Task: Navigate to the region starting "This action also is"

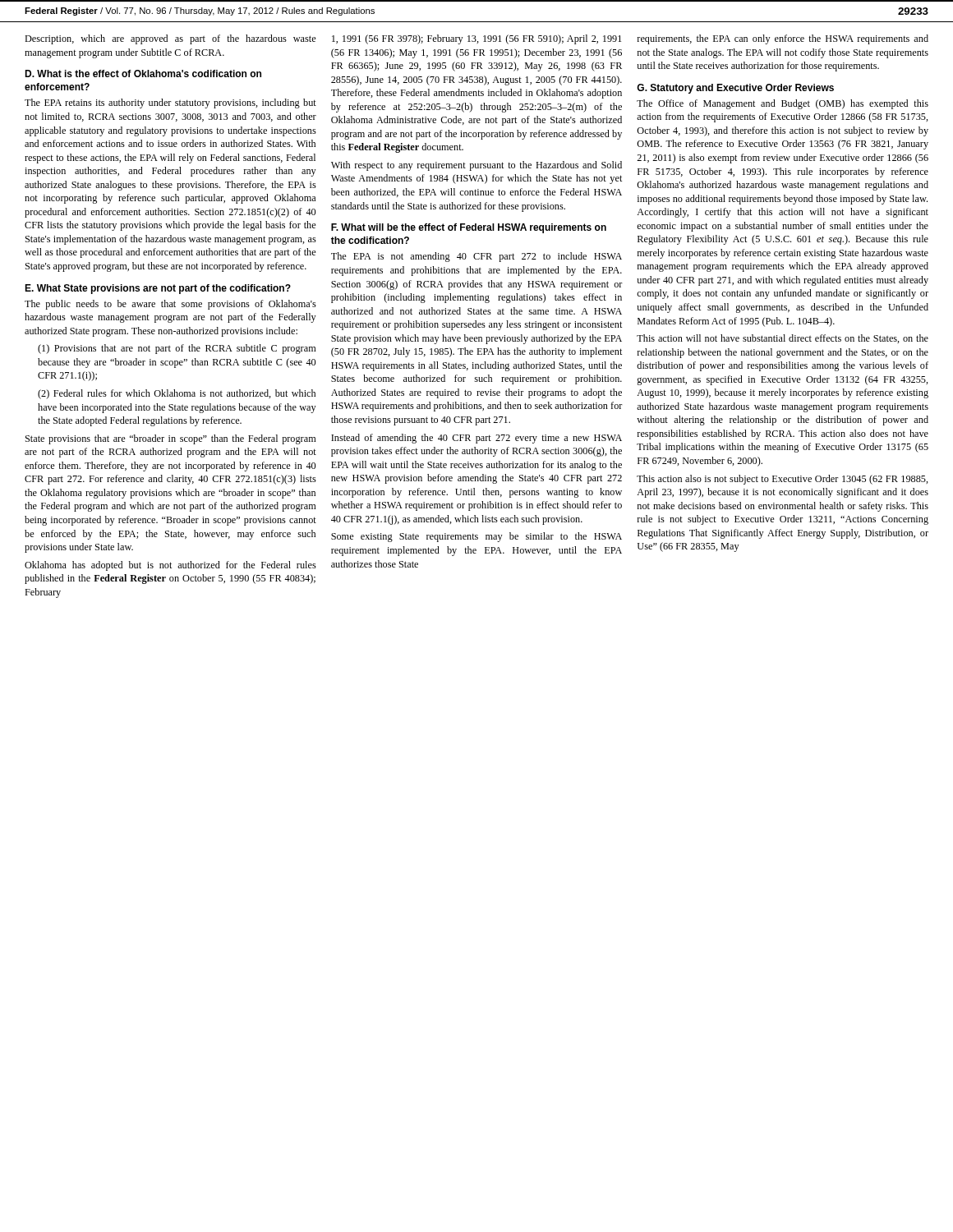Action: (x=783, y=513)
